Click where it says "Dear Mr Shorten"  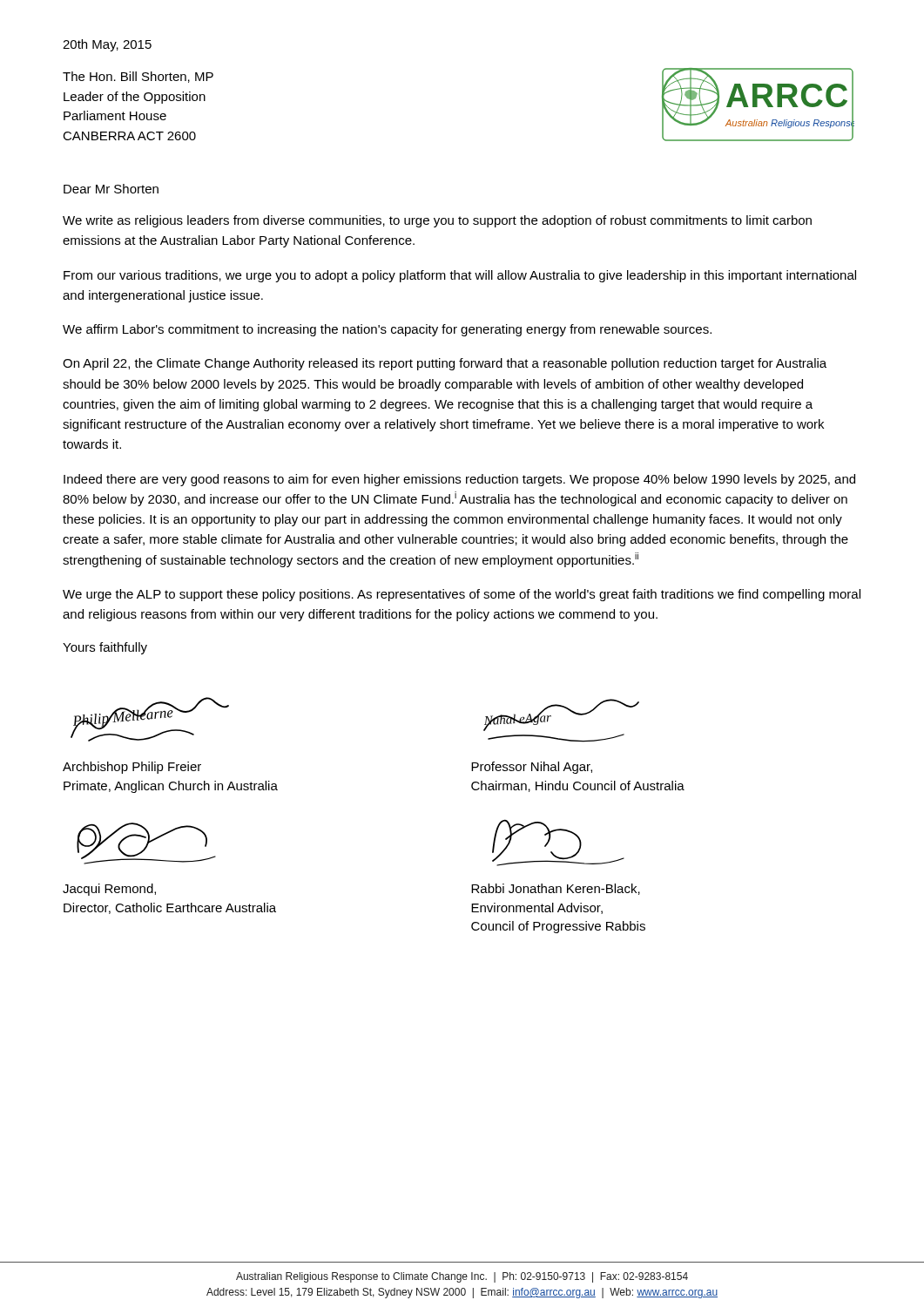coord(111,189)
